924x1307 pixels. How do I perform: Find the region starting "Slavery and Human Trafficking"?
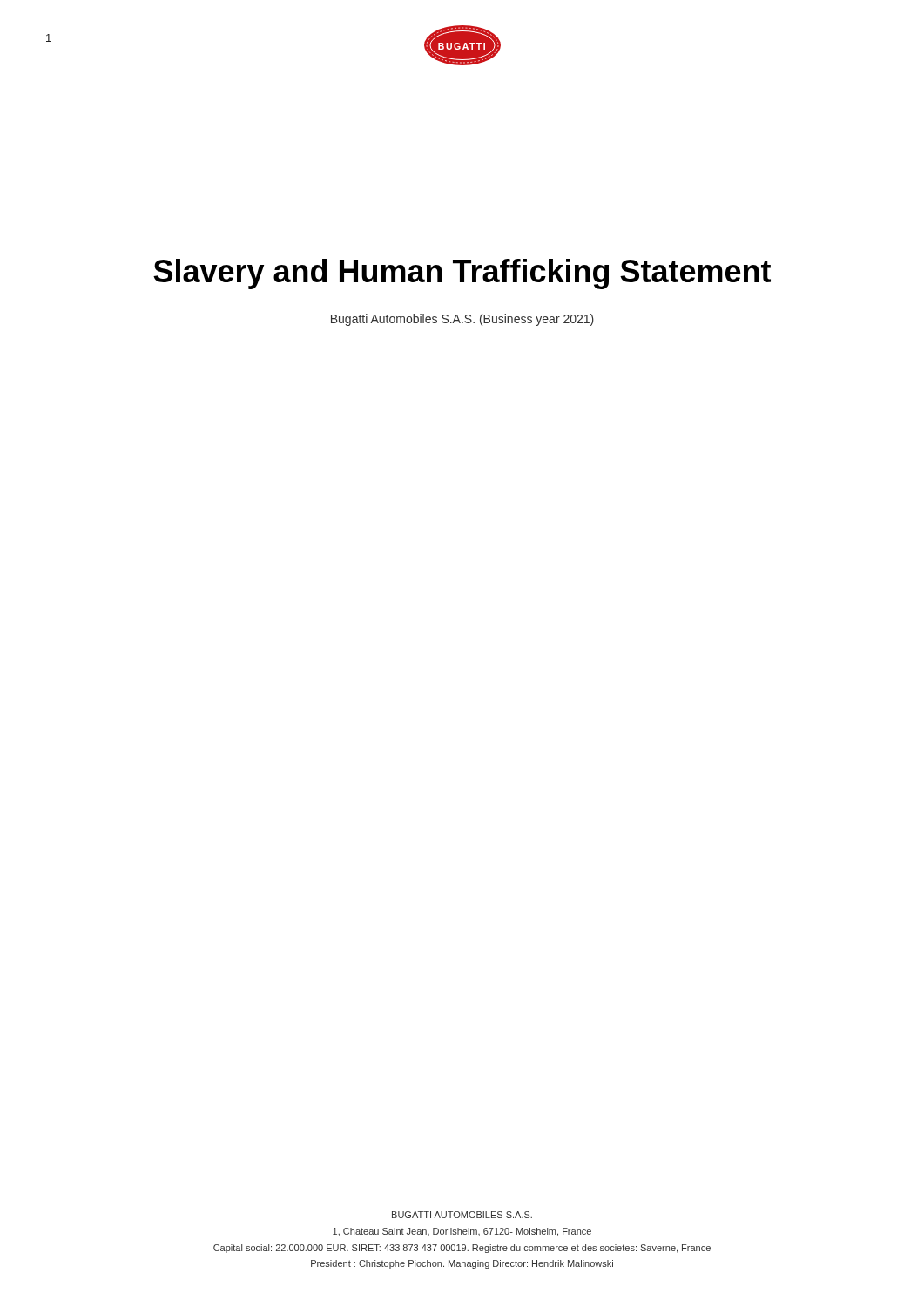click(462, 271)
